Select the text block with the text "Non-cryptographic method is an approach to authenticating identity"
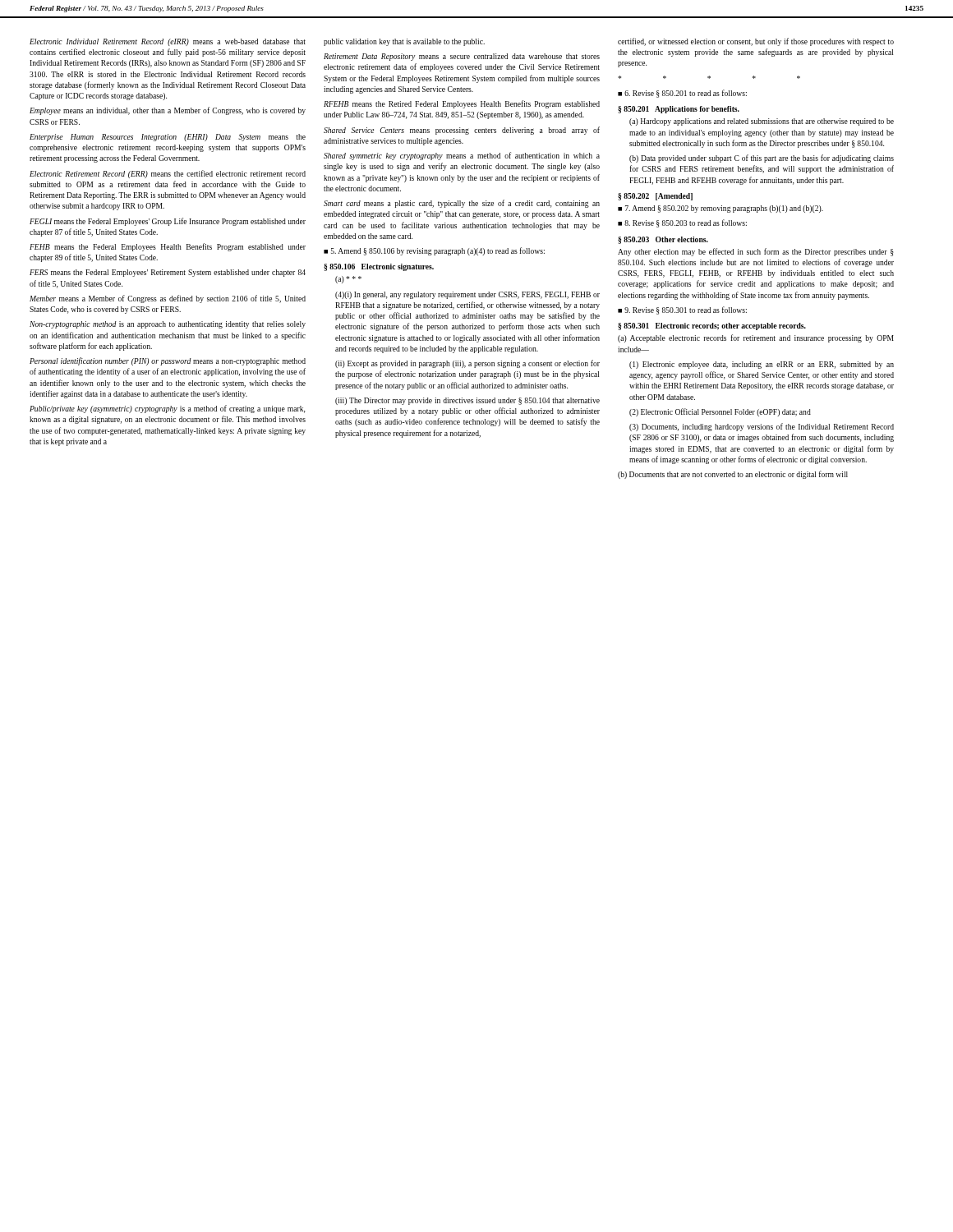Screen dimensions: 1232x953 168,335
